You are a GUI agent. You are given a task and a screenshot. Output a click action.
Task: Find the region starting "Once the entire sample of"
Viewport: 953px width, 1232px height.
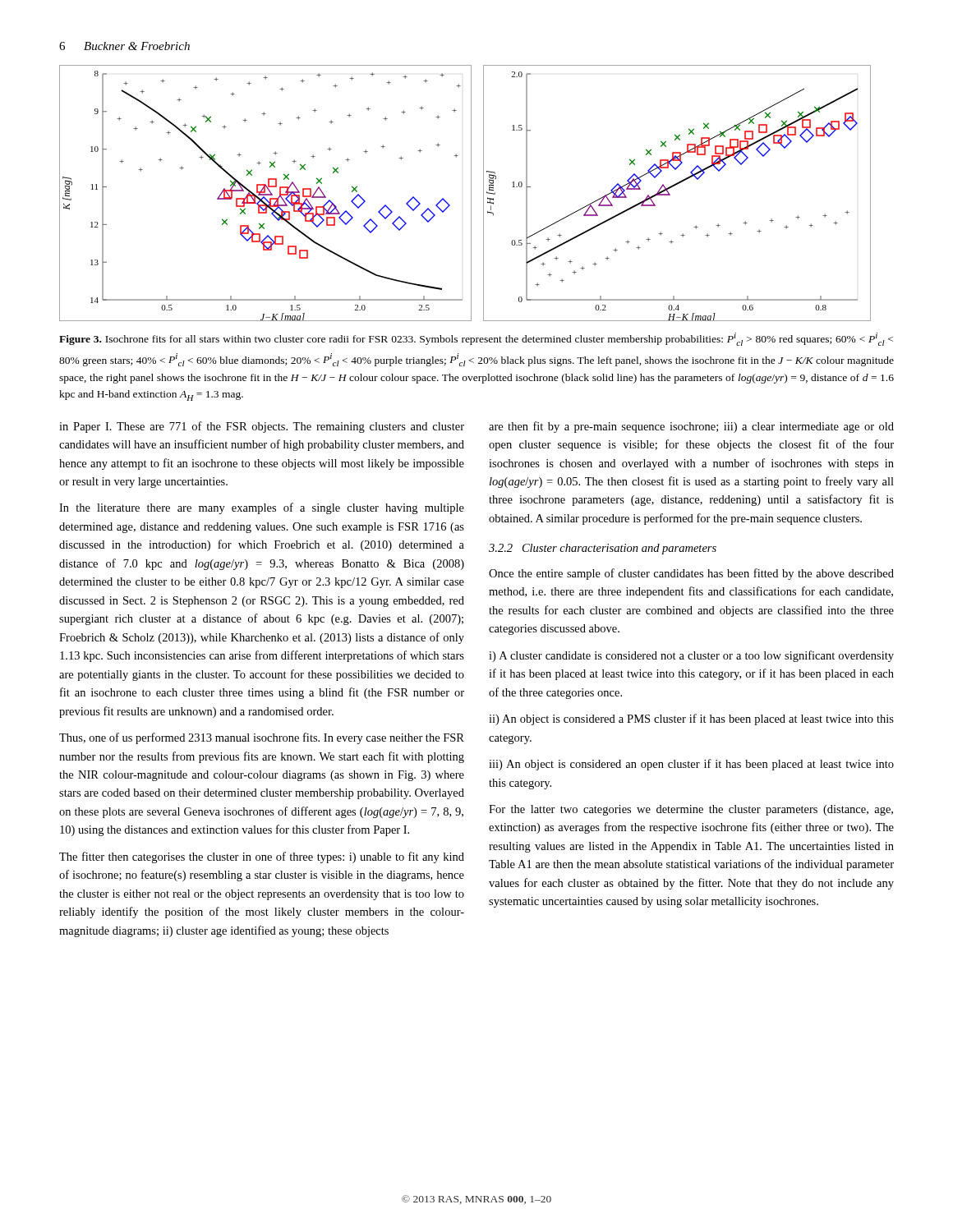click(x=691, y=574)
